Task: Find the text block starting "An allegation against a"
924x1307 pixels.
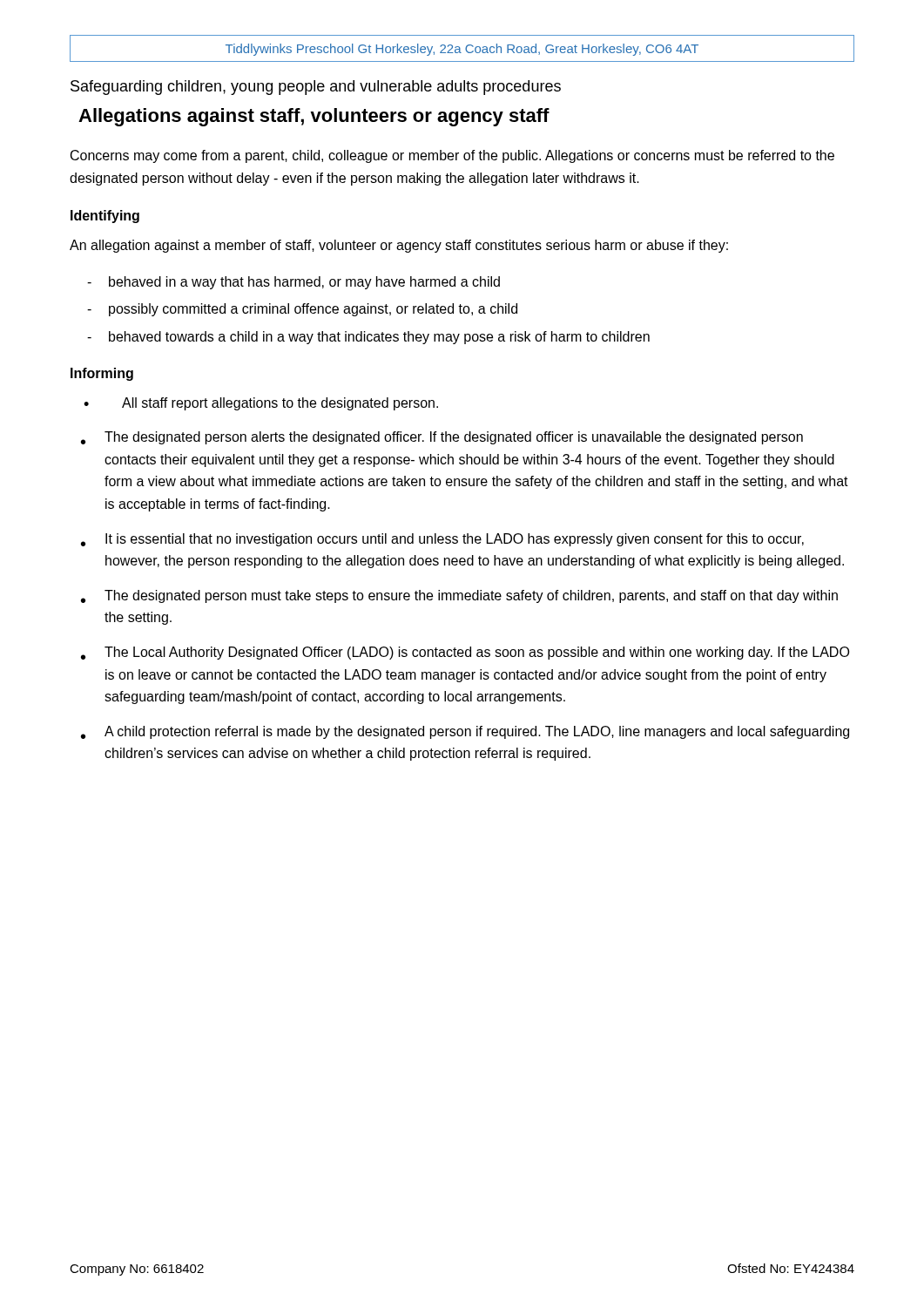Action: pos(399,245)
